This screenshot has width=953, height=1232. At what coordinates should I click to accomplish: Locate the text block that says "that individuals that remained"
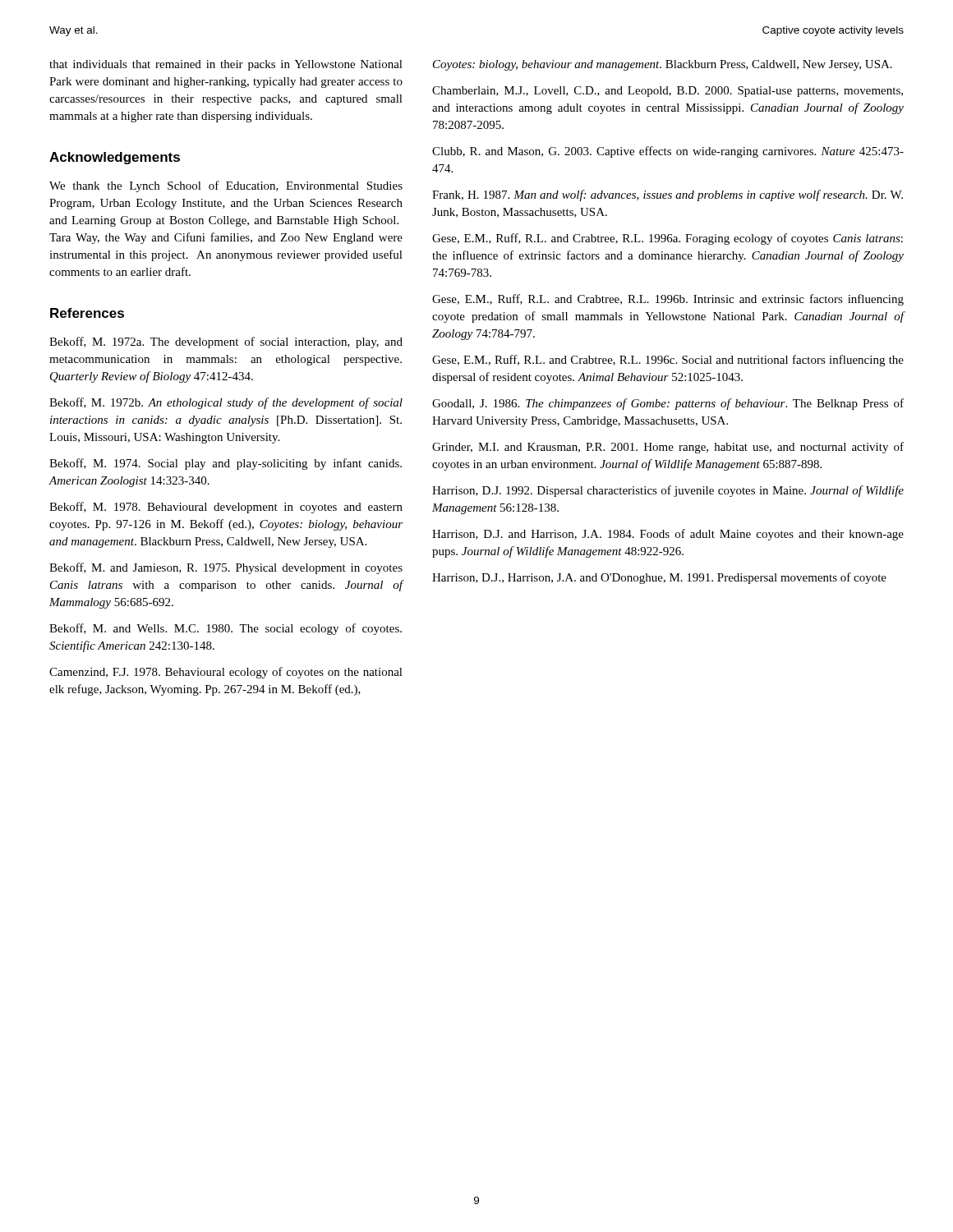226,90
